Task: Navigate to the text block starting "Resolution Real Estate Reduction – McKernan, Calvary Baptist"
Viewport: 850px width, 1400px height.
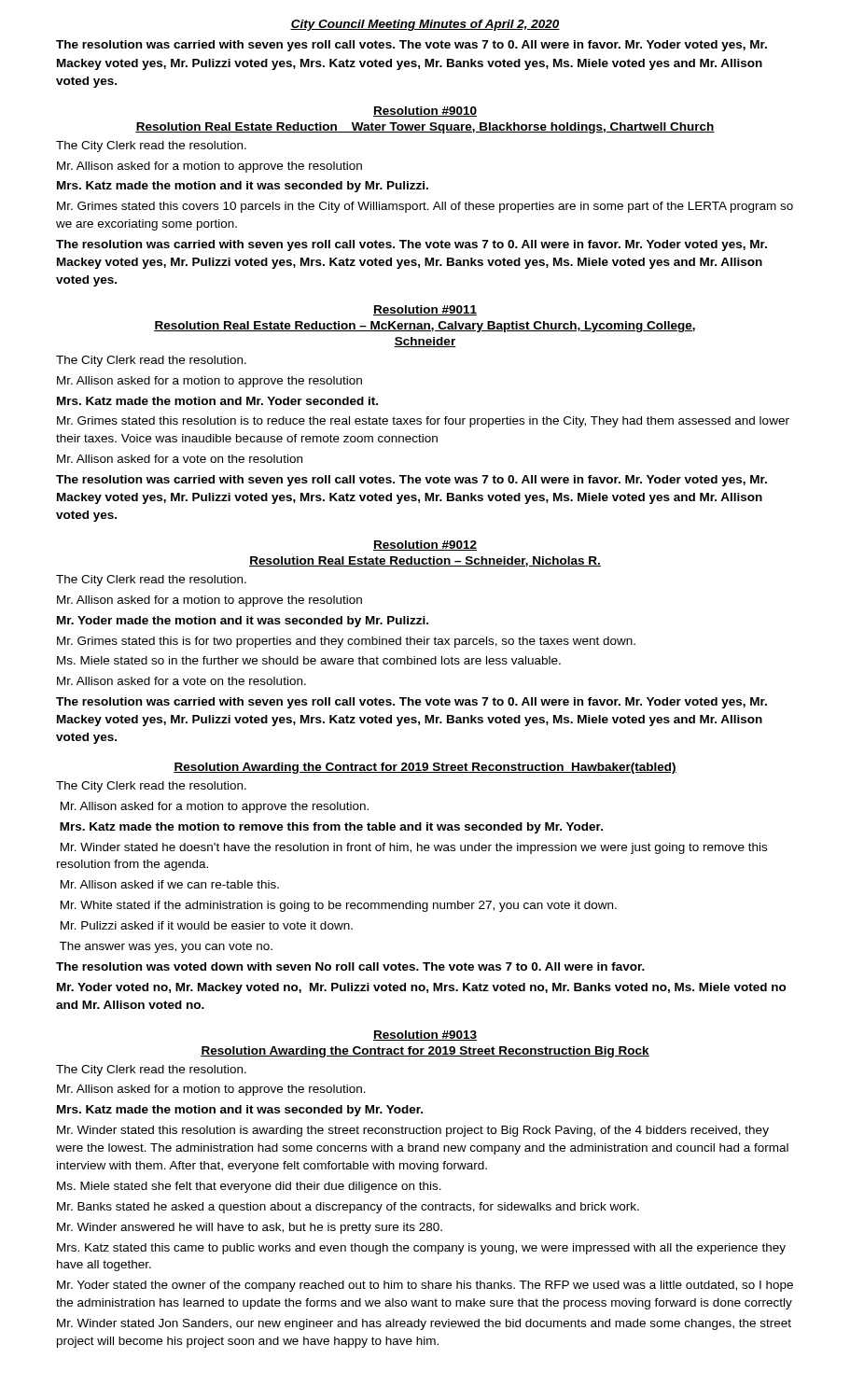Action: click(425, 325)
